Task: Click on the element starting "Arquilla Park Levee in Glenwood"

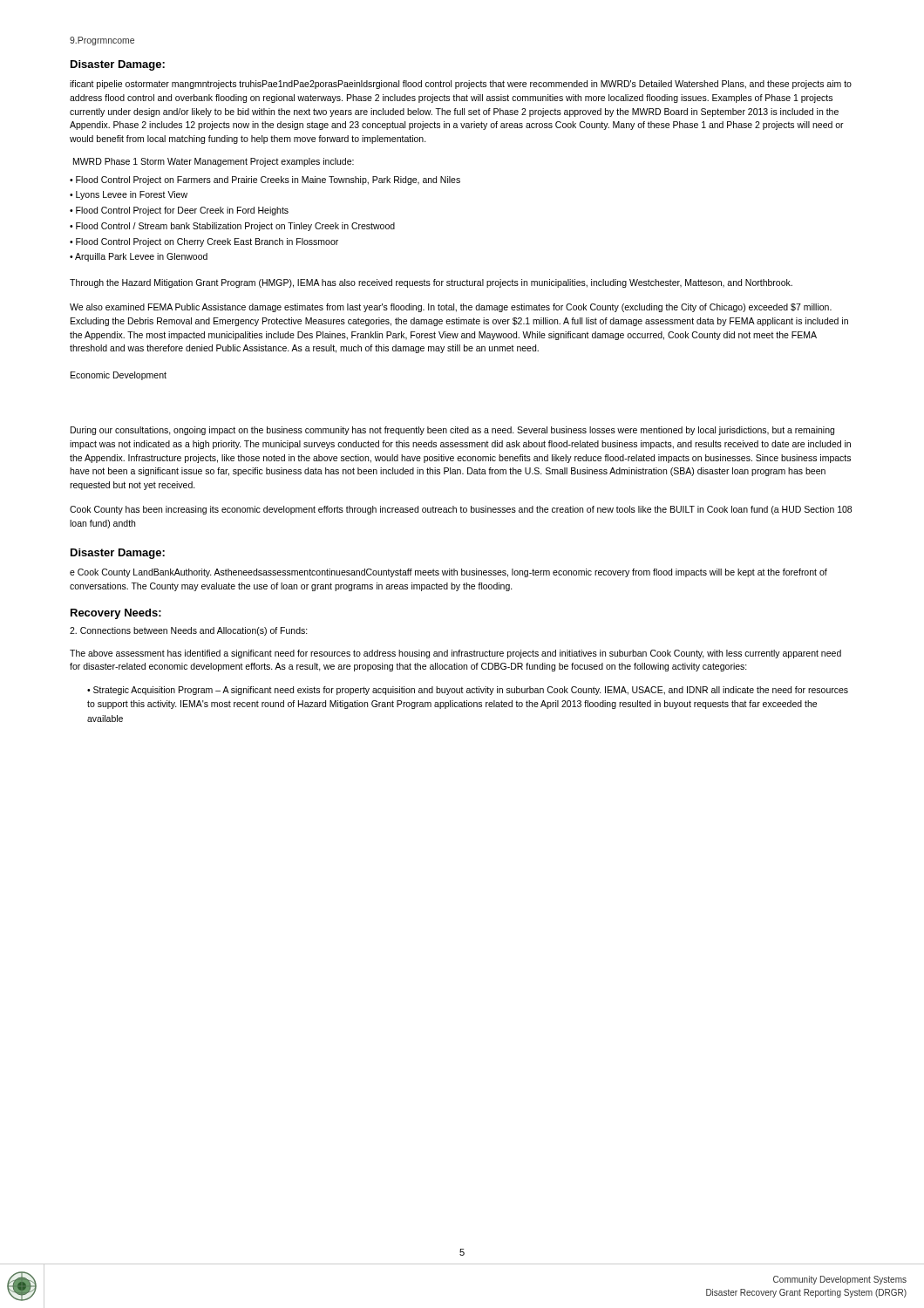Action: point(141,257)
